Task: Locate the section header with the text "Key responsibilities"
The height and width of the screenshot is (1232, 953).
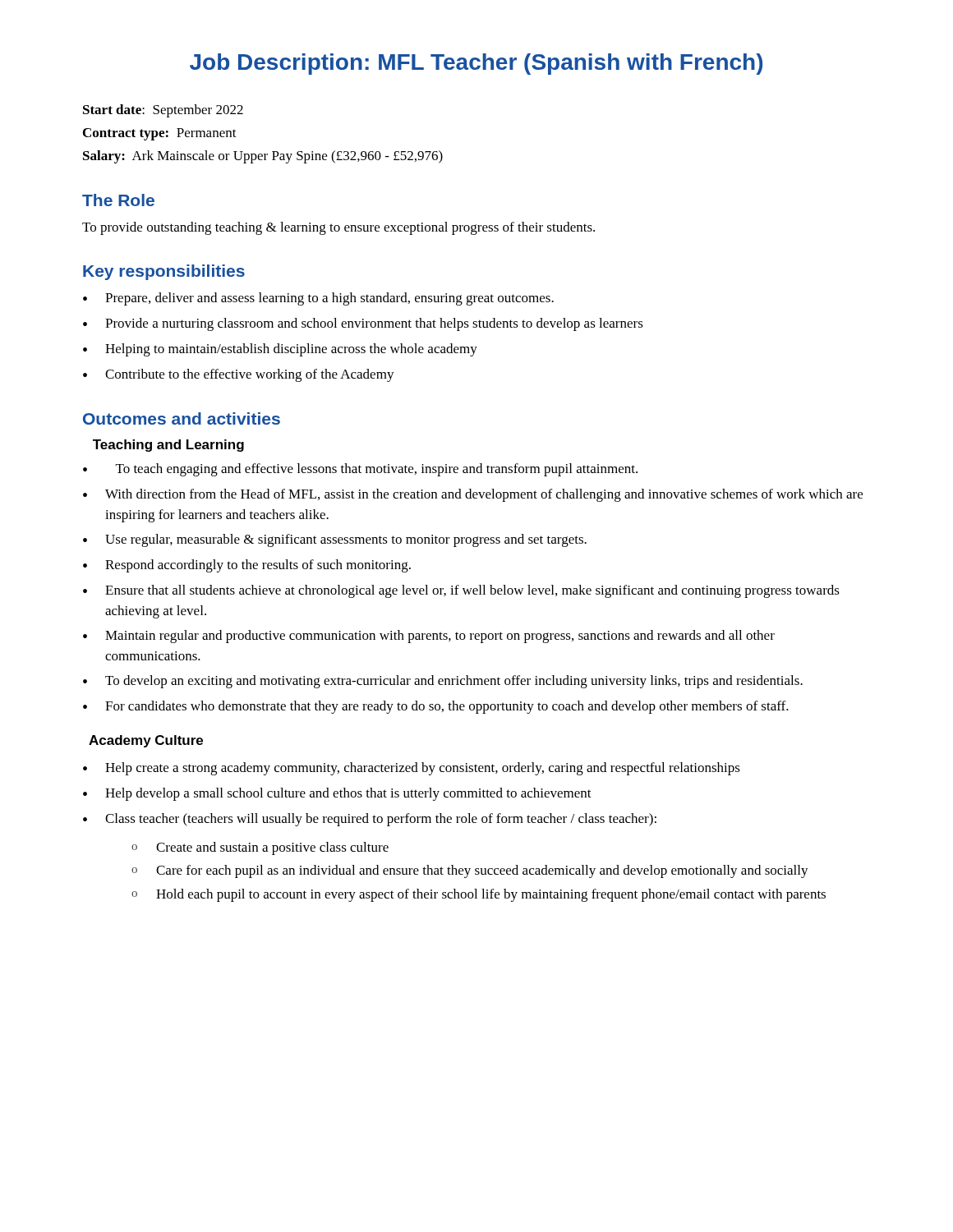Action: [x=164, y=270]
